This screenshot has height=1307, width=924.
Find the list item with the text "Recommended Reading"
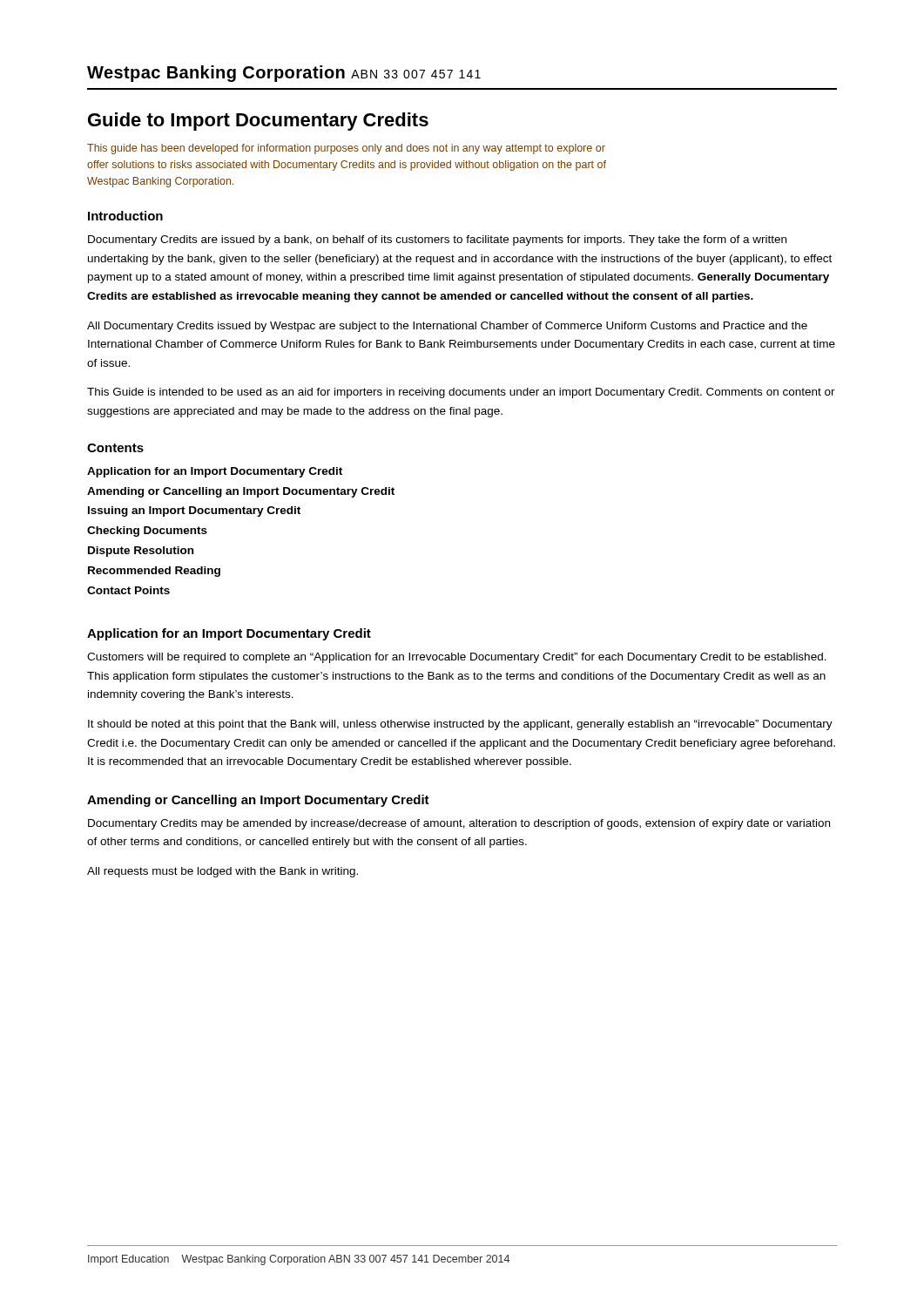pyautogui.click(x=154, y=571)
